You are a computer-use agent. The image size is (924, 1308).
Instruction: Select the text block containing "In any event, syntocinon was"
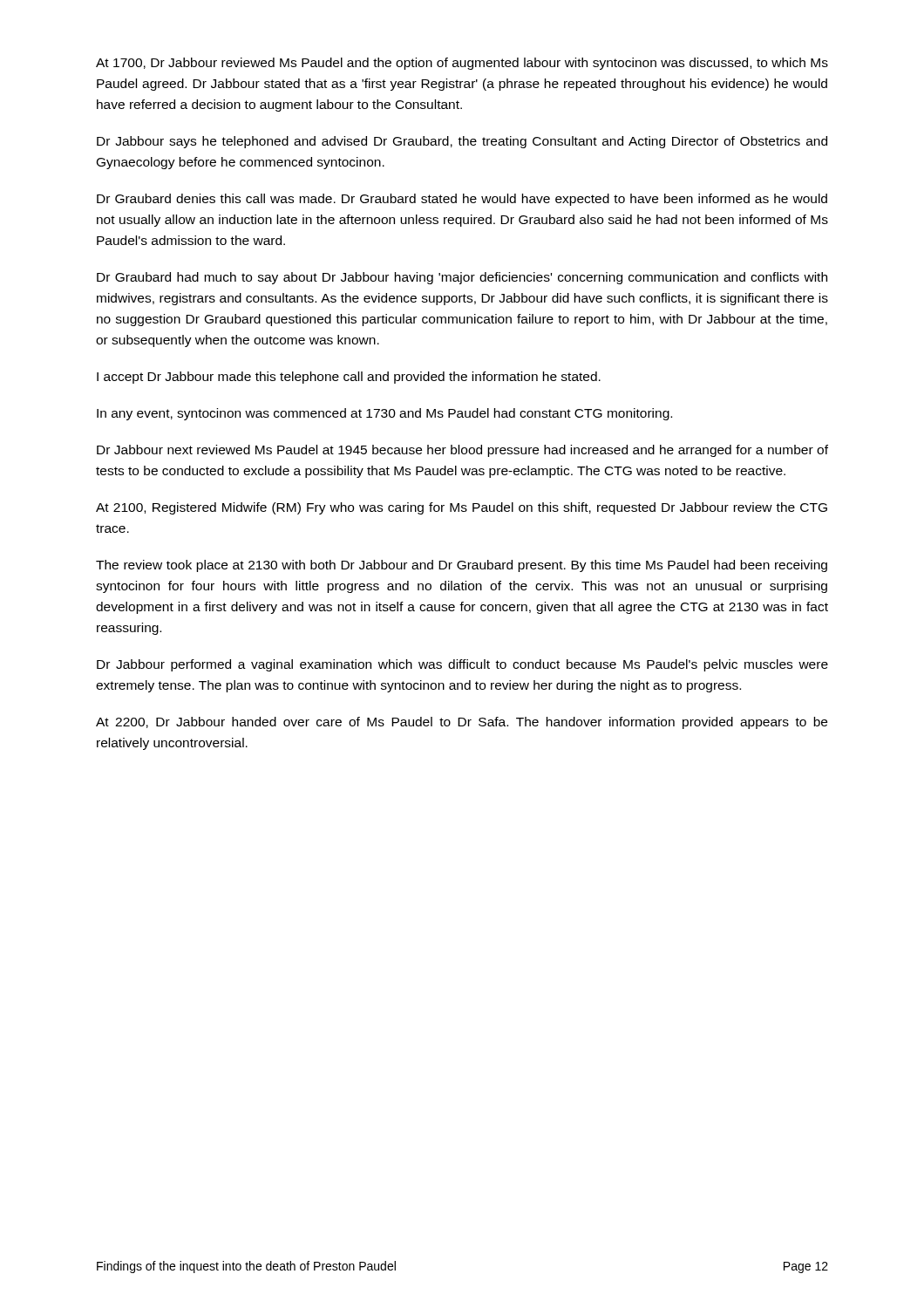tap(385, 413)
